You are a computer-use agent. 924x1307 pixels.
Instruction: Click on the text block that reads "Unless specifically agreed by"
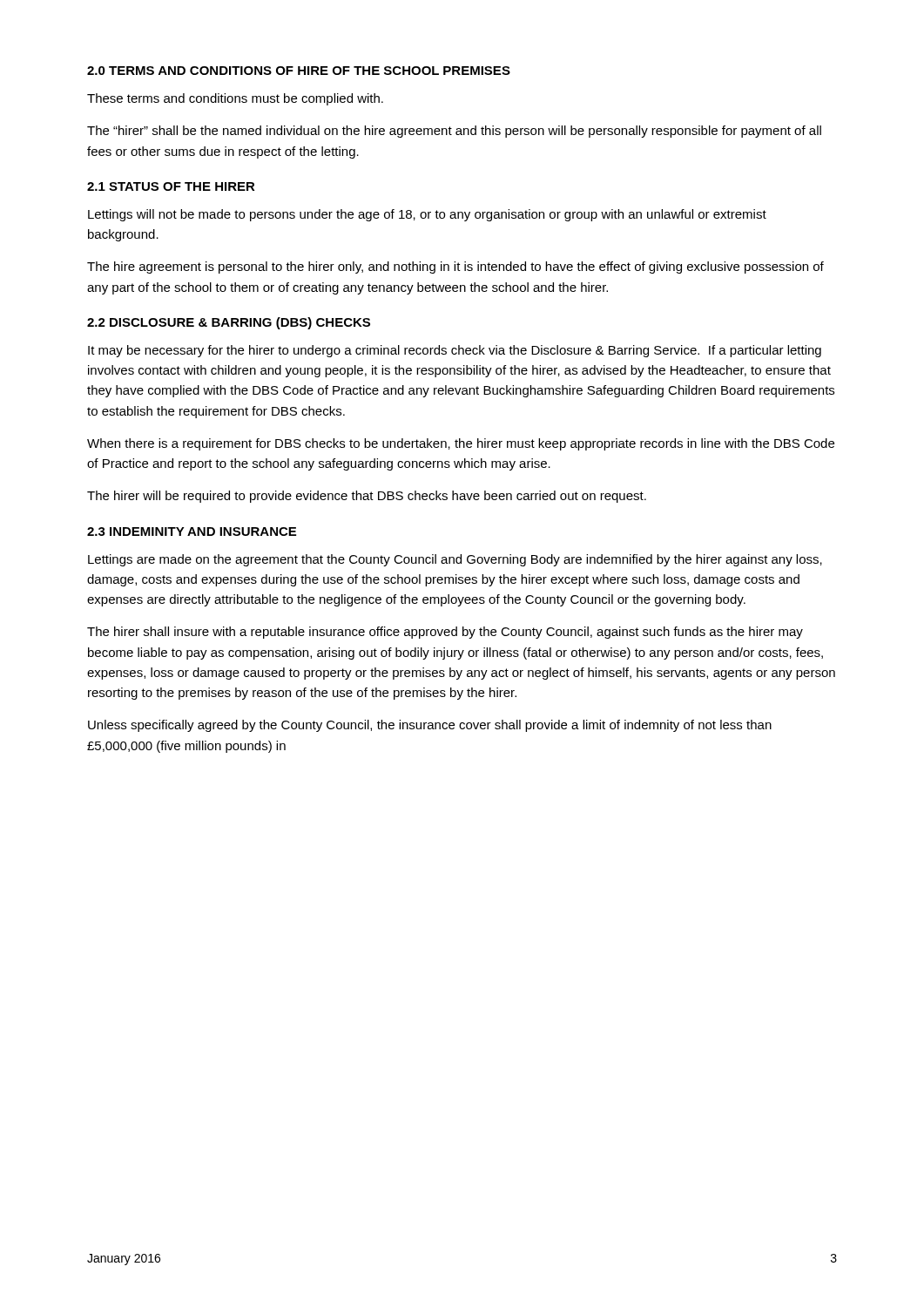coord(429,735)
